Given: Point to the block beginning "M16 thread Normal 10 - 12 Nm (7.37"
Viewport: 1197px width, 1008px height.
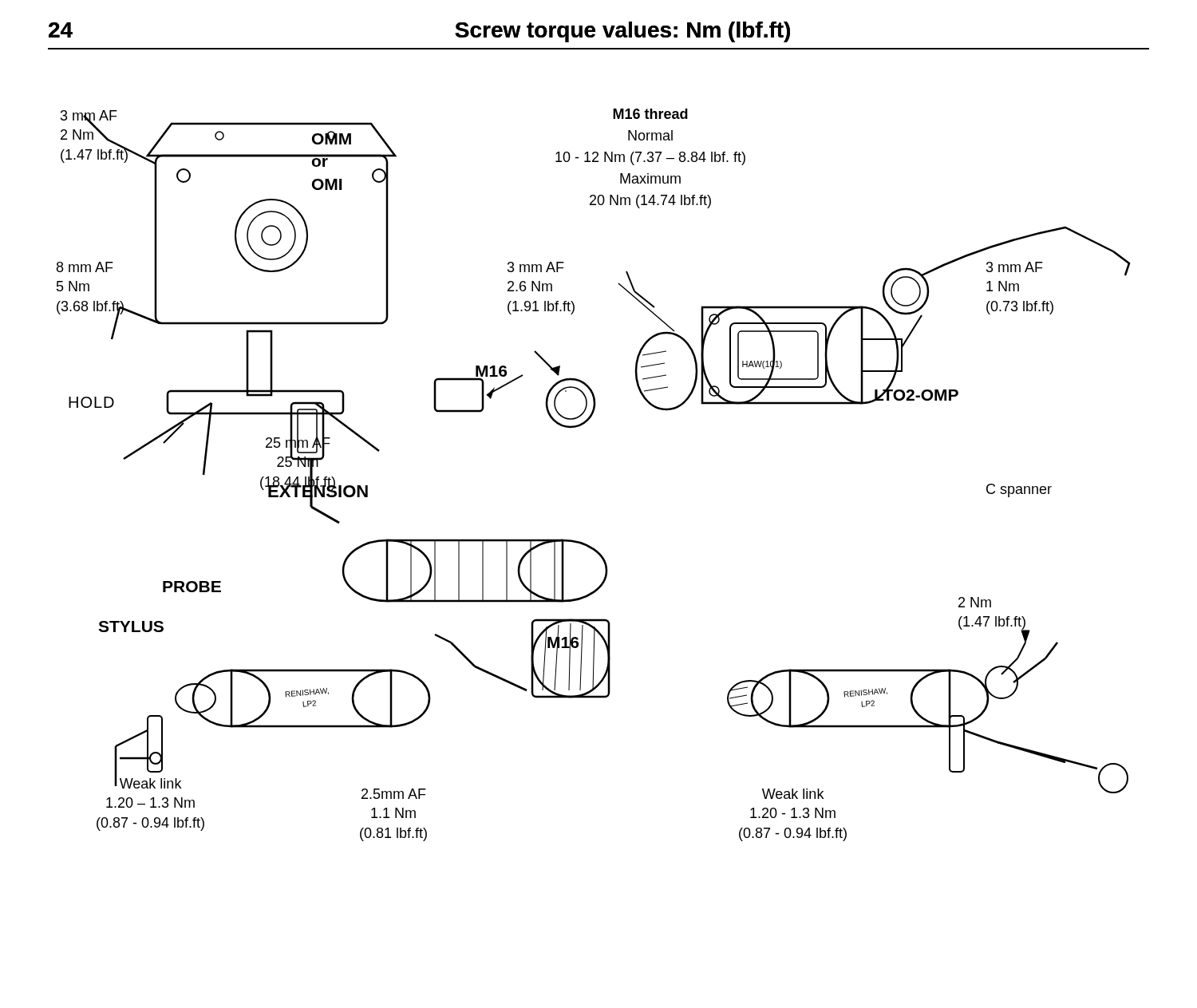Looking at the screenshot, I should click(650, 157).
